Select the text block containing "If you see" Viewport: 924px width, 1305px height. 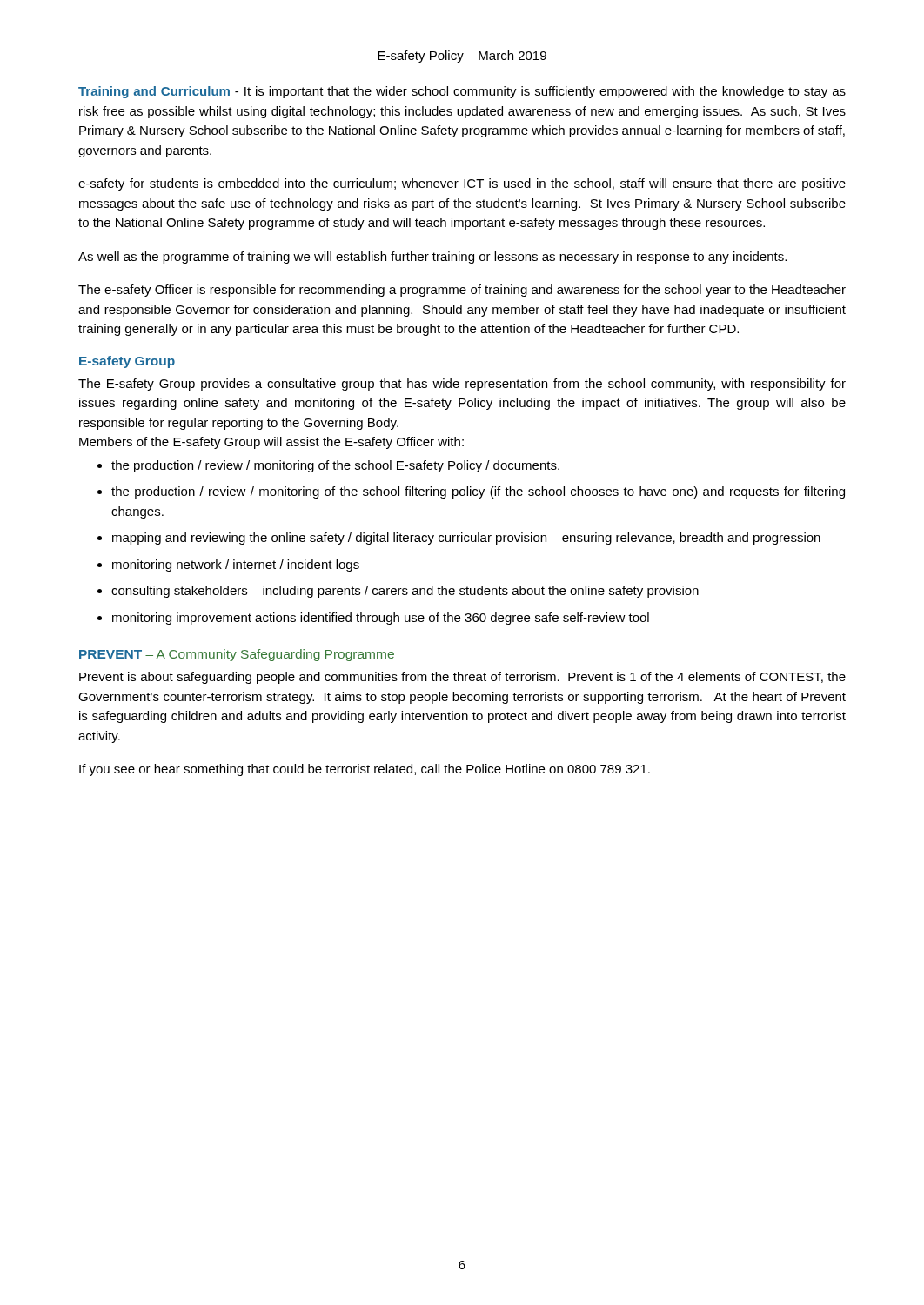pos(364,769)
